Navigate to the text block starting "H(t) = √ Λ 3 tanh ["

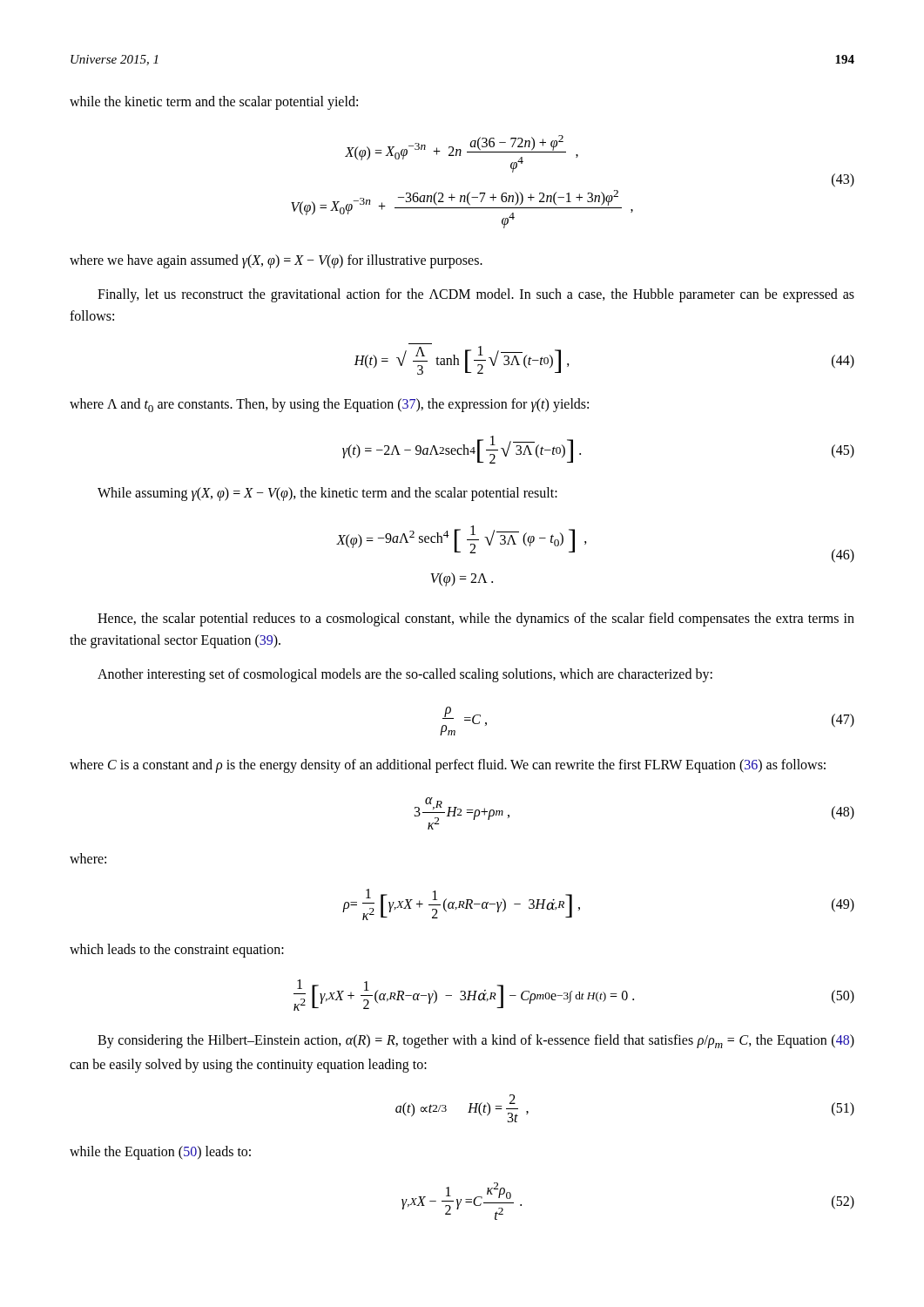click(x=462, y=360)
